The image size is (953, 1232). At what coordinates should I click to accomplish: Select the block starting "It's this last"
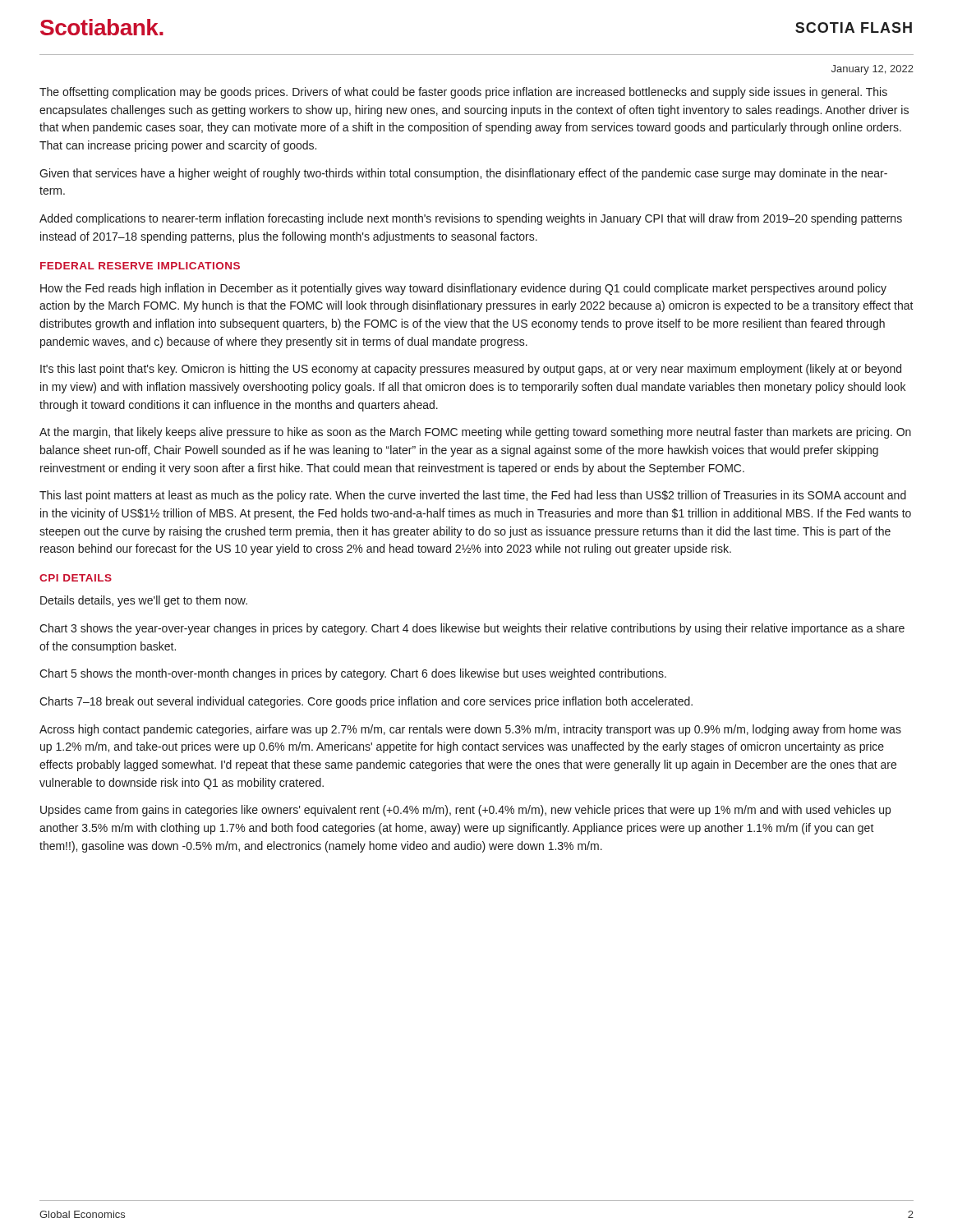click(x=473, y=387)
